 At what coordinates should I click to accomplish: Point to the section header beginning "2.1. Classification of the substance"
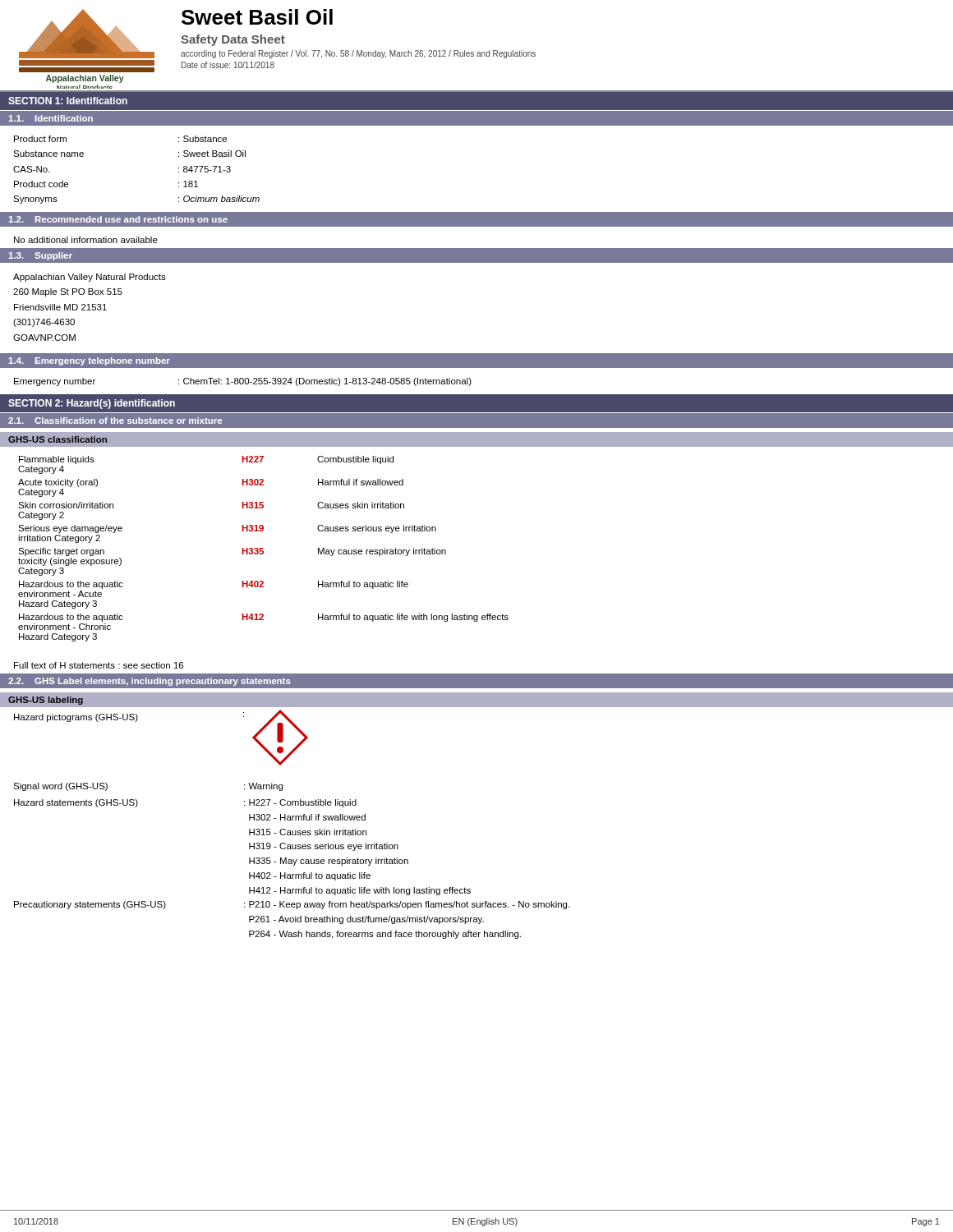[115, 420]
